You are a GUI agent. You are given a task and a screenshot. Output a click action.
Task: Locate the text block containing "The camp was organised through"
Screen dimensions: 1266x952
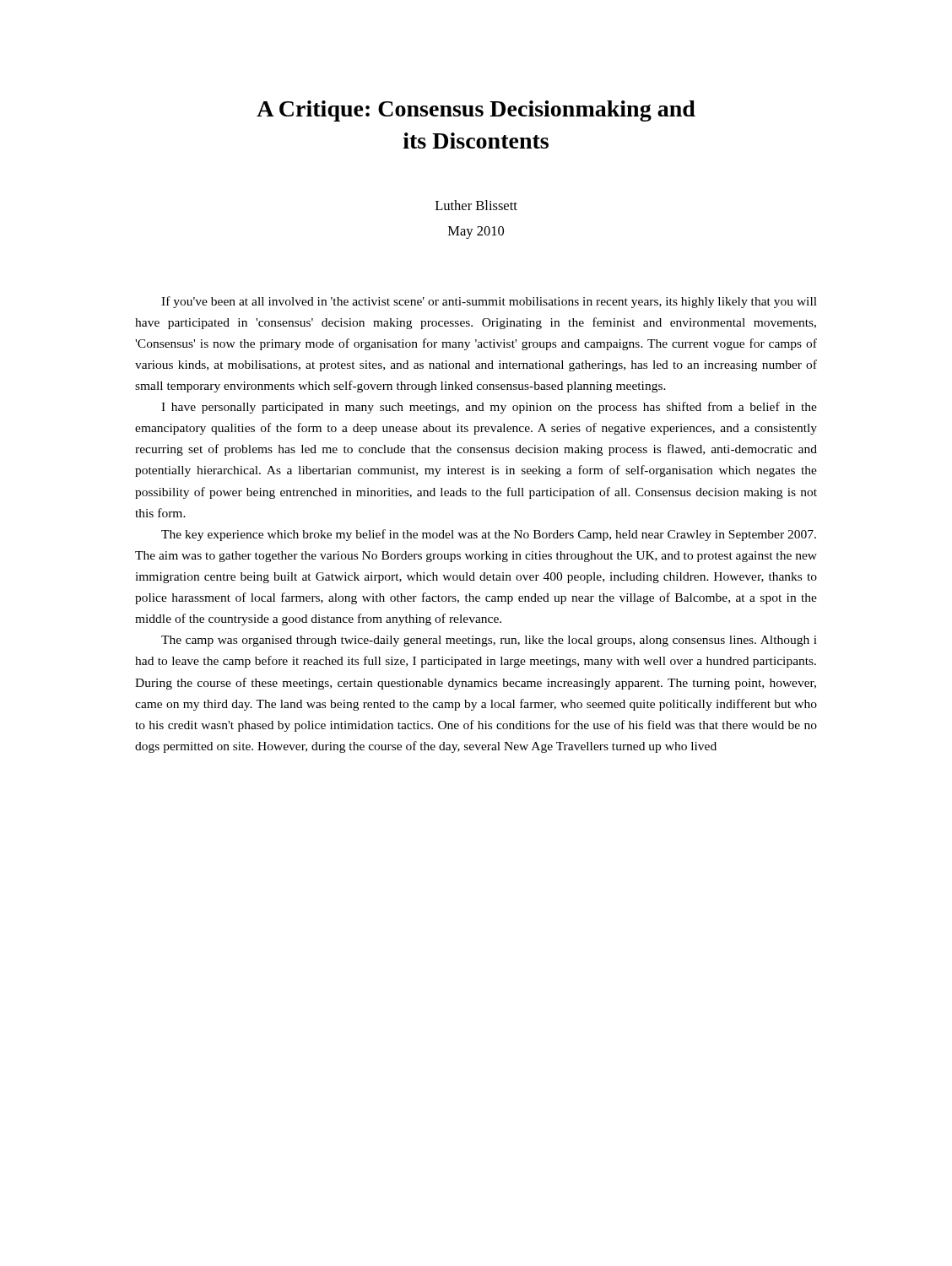[476, 693]
